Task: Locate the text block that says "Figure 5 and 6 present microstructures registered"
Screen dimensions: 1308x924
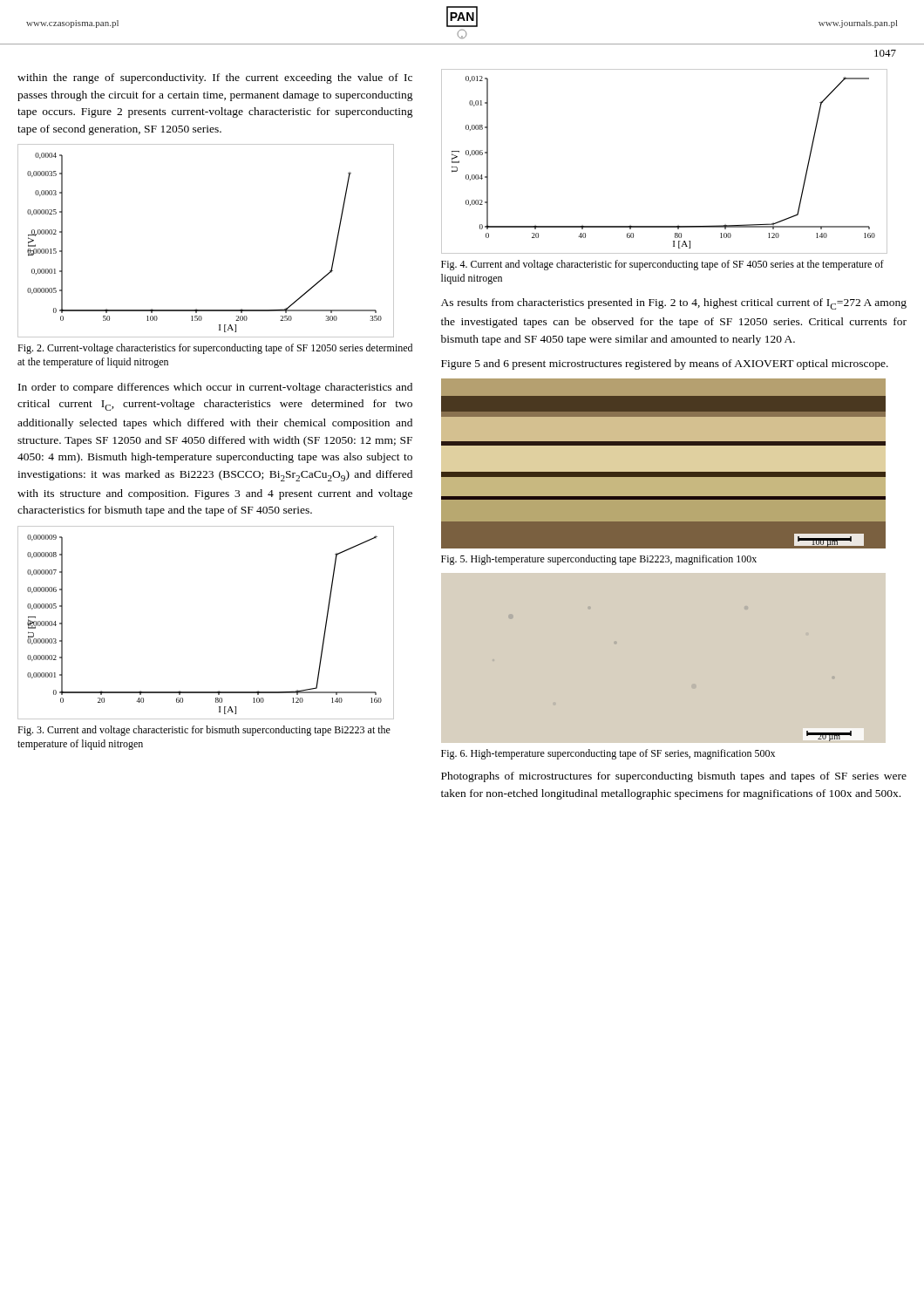Action: click(x=665, y=363)
